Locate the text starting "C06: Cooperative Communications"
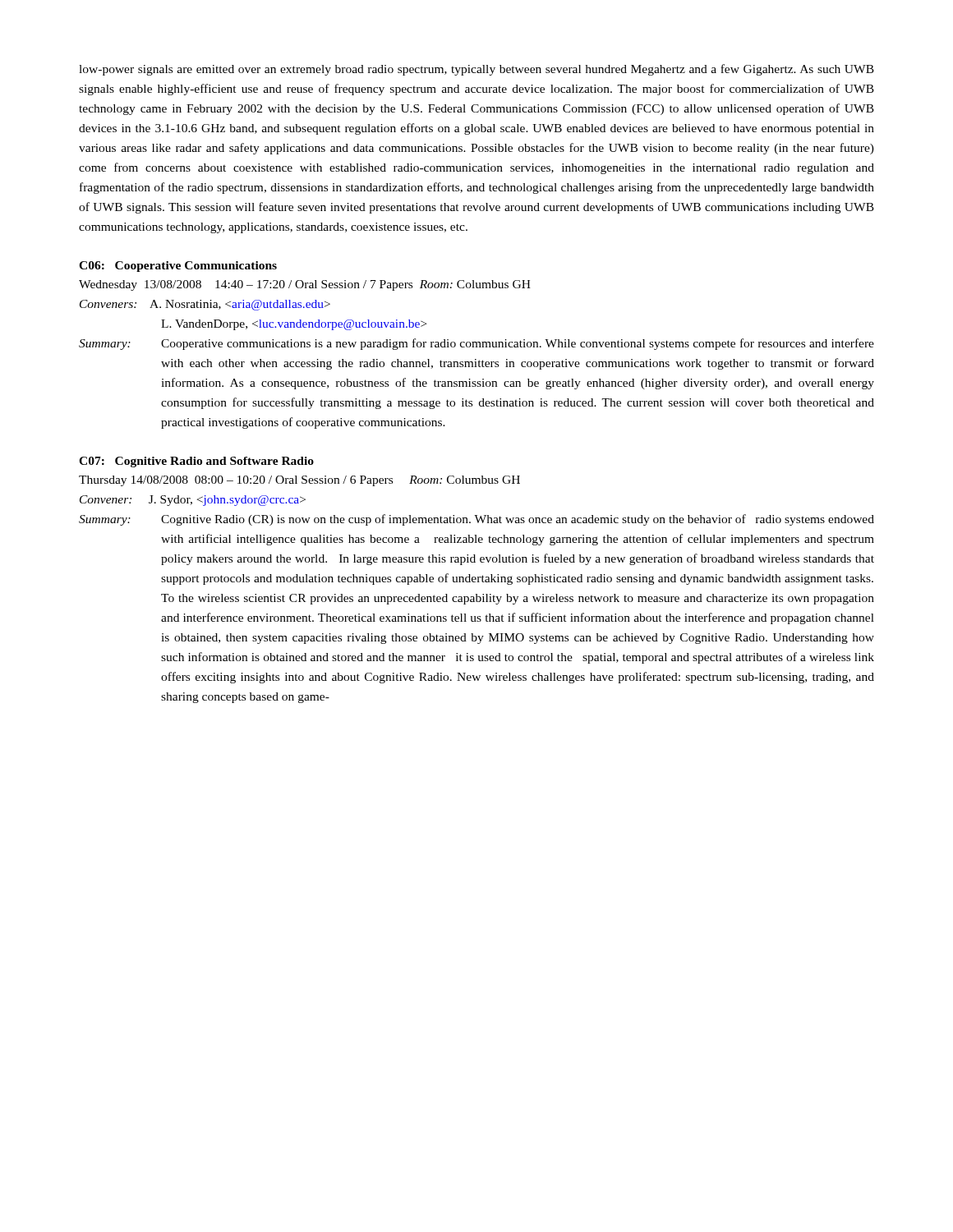 pyautogui.click(x=178, y=265)
